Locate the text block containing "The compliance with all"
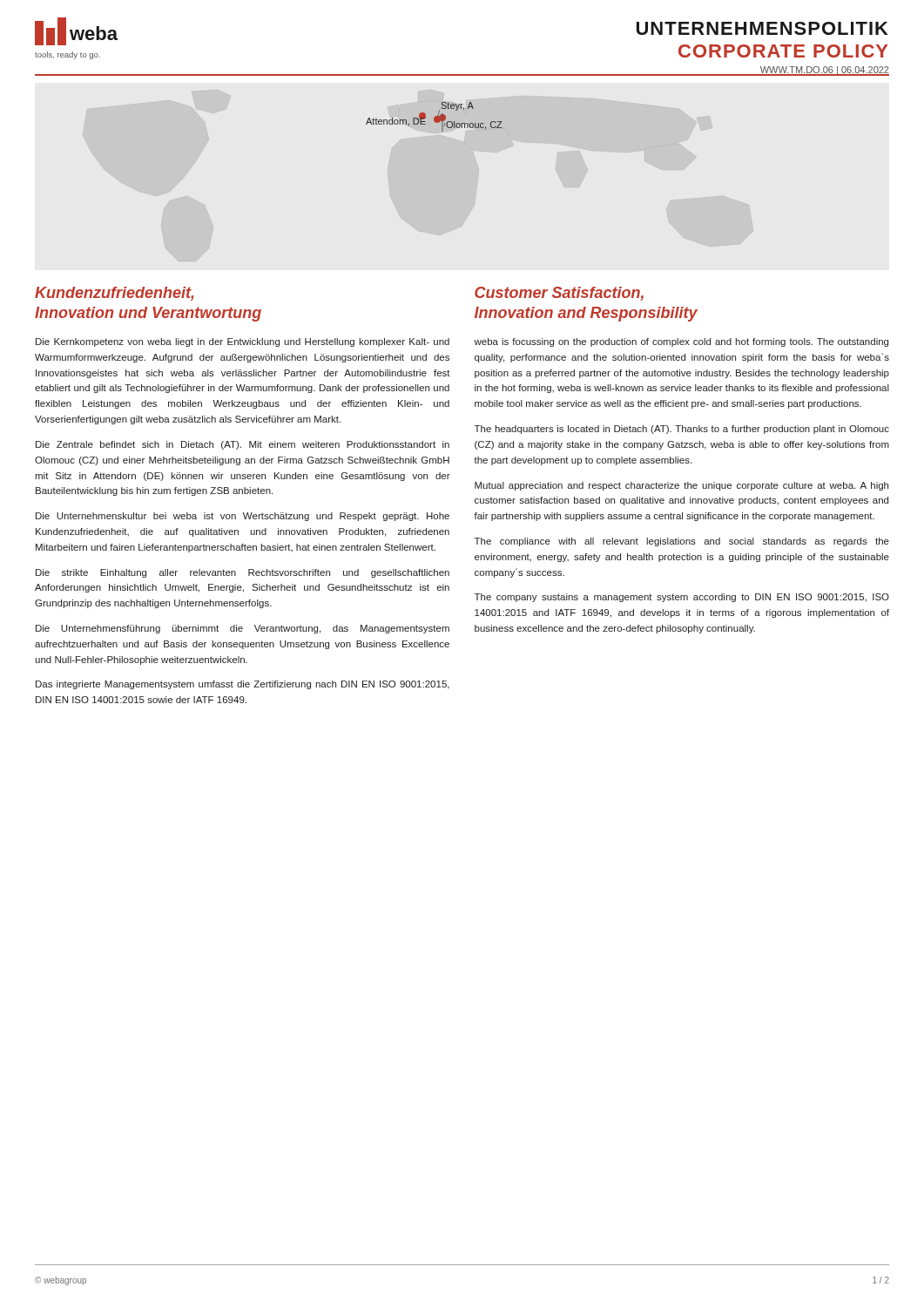Screen dimensions: 1307x924 click(x=682, y=557)
